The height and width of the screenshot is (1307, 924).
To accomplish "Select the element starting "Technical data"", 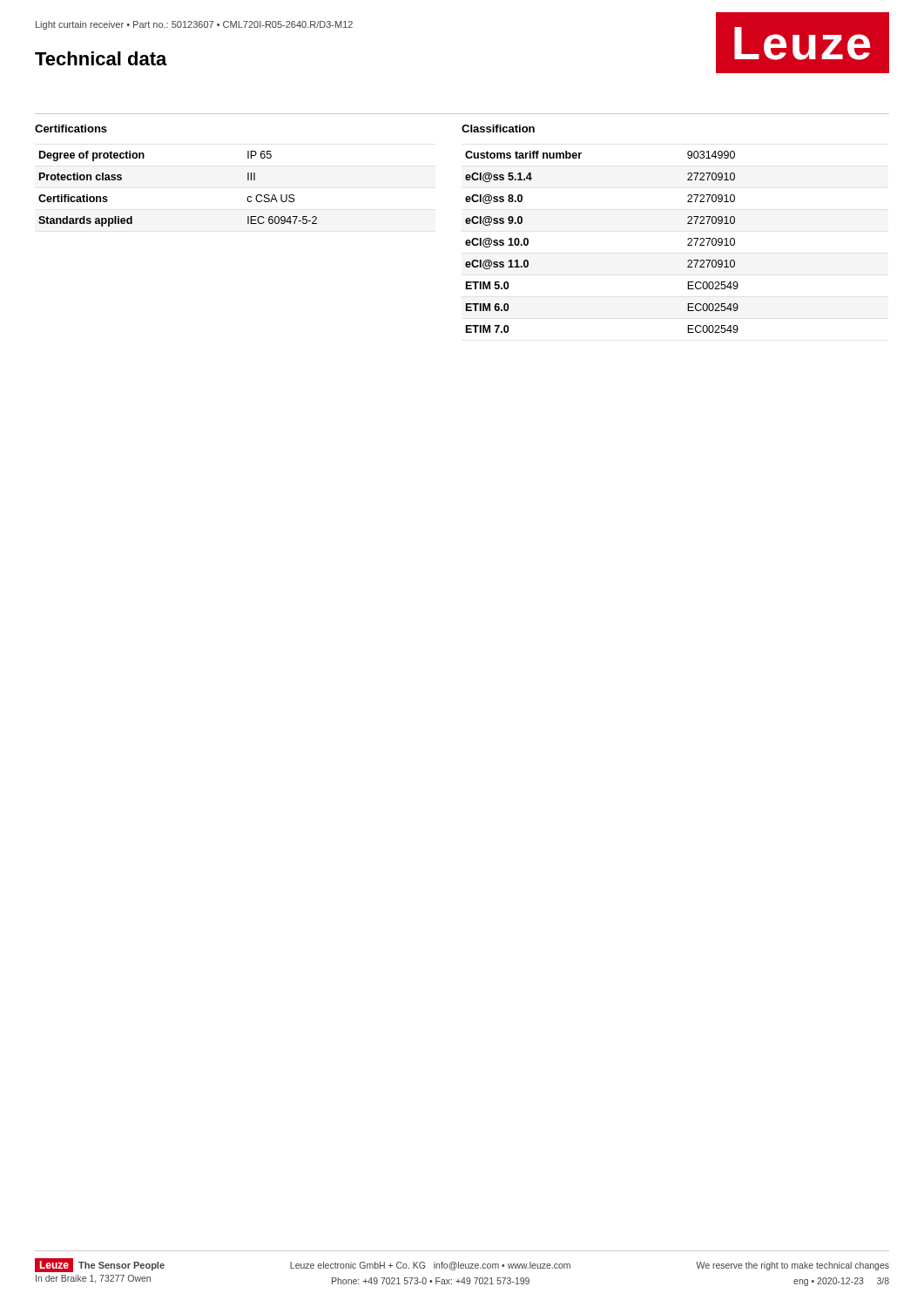I will click(x=101, y=59).
